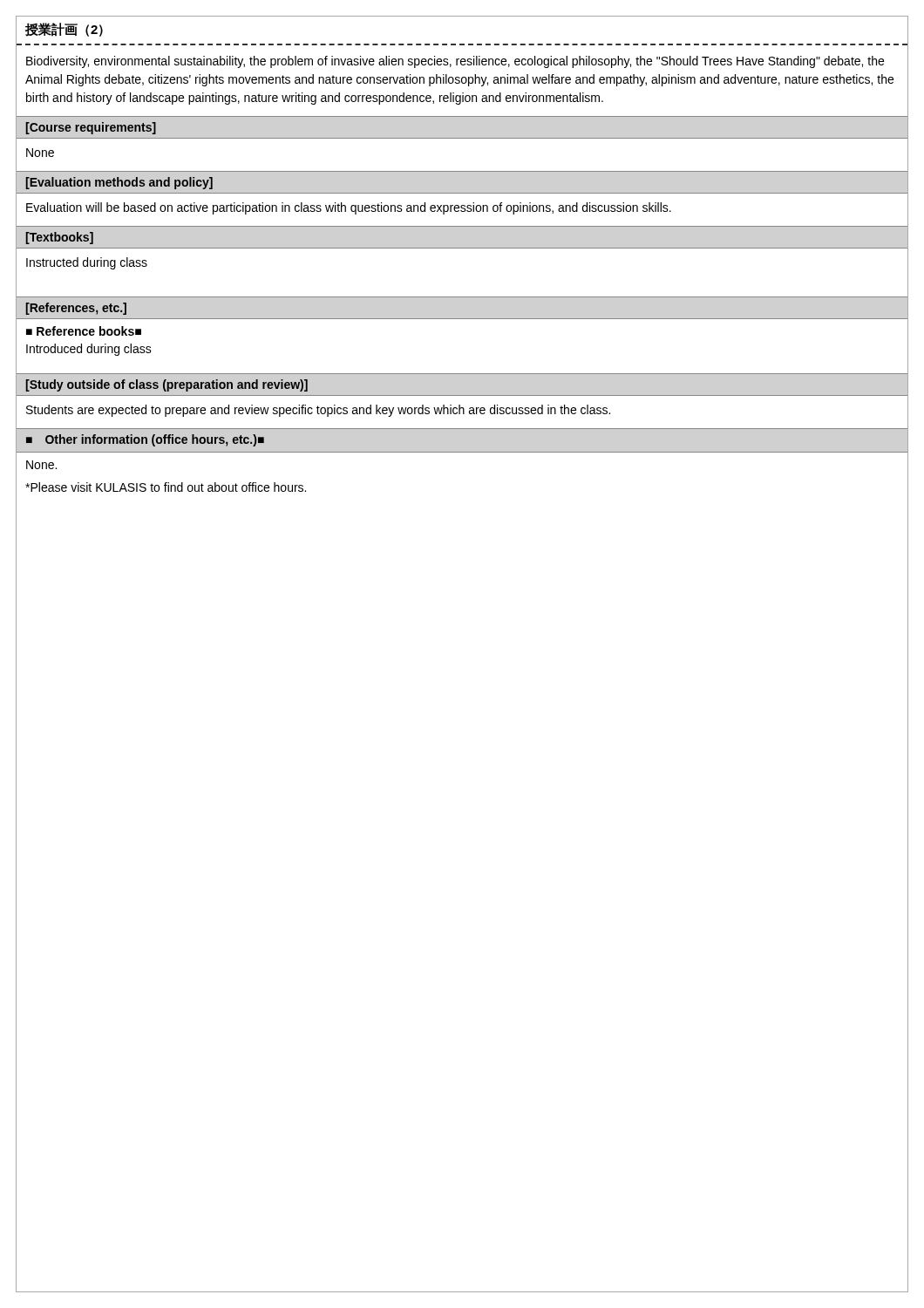Select the text block with the text "Biodiversity, environmental sustainability, the problem of invasive"
This screenshot has width=924, height=1308.
460,79
